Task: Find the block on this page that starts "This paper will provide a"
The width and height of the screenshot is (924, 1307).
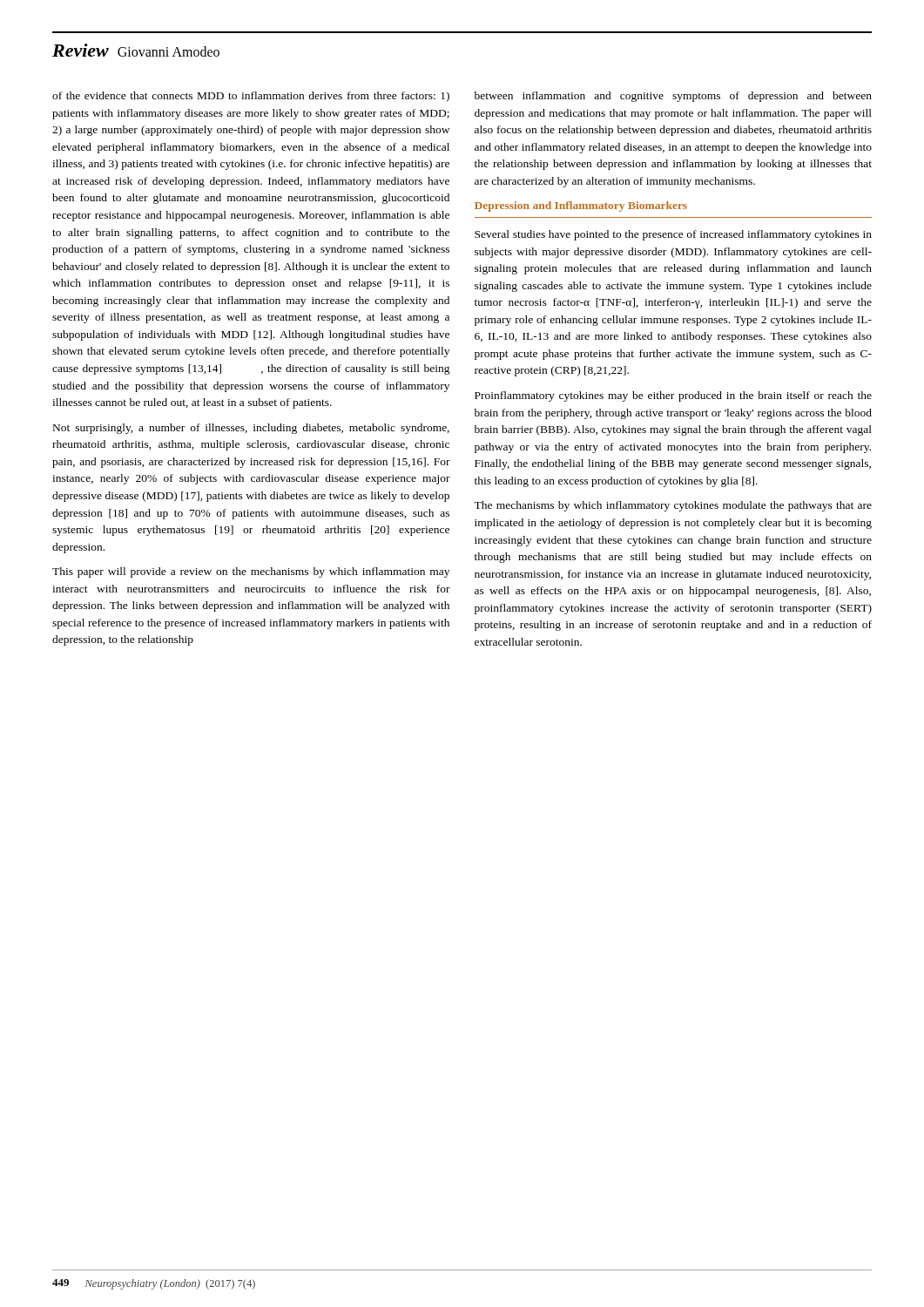Action: click(x=251, y=606)
